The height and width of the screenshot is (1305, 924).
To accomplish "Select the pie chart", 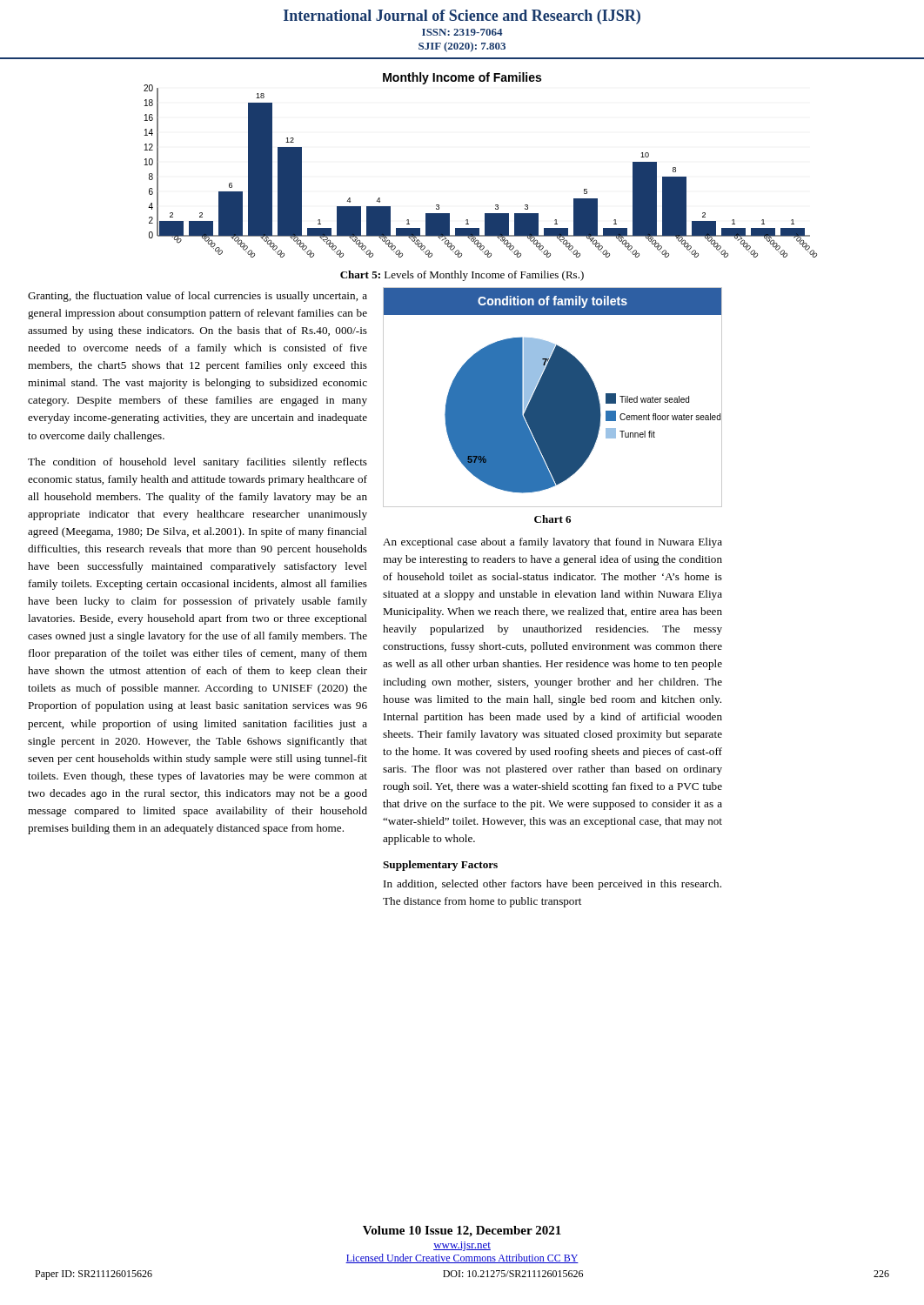I will 552,397.
